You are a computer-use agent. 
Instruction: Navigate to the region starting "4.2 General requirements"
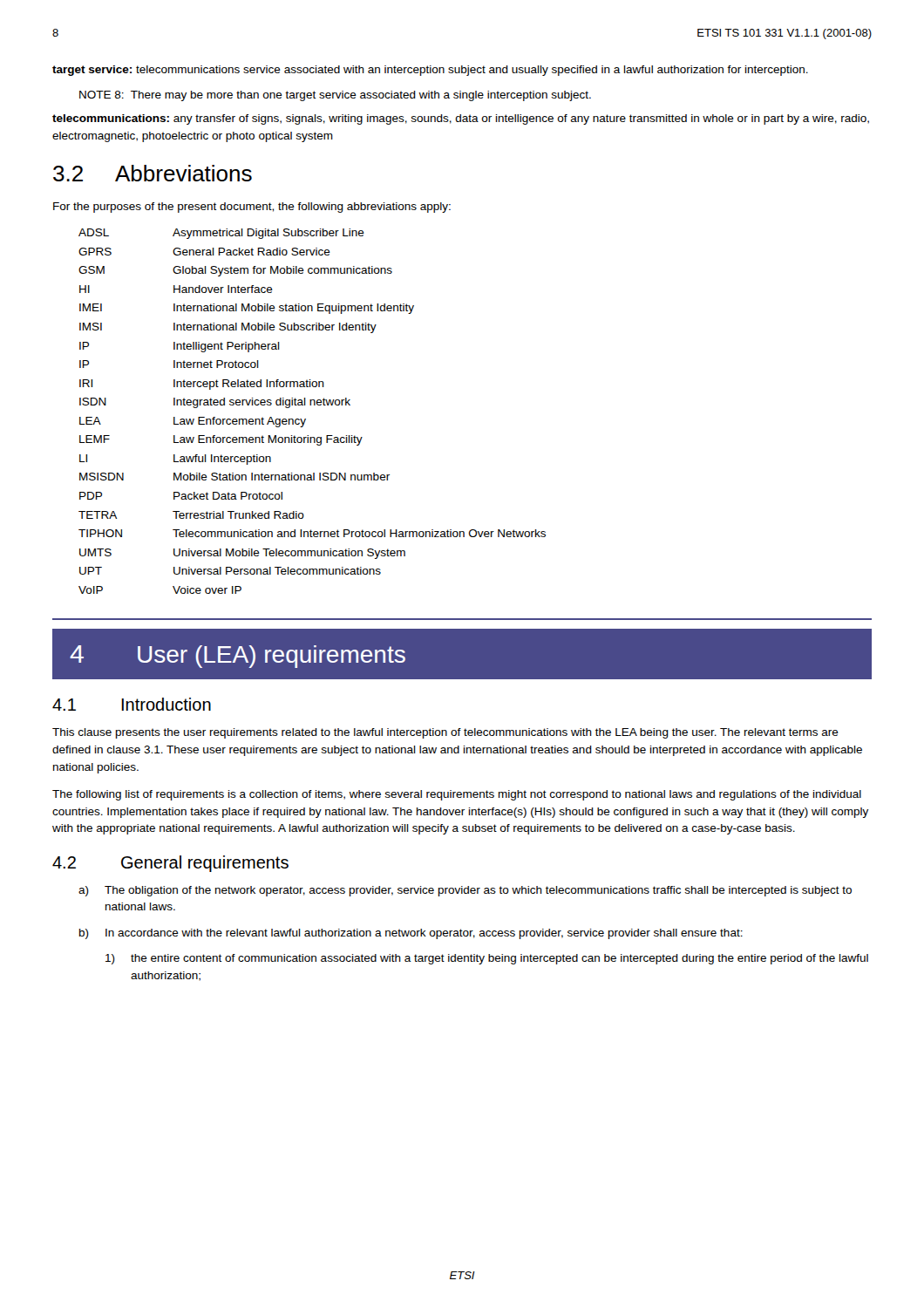(x=170, y=864)
